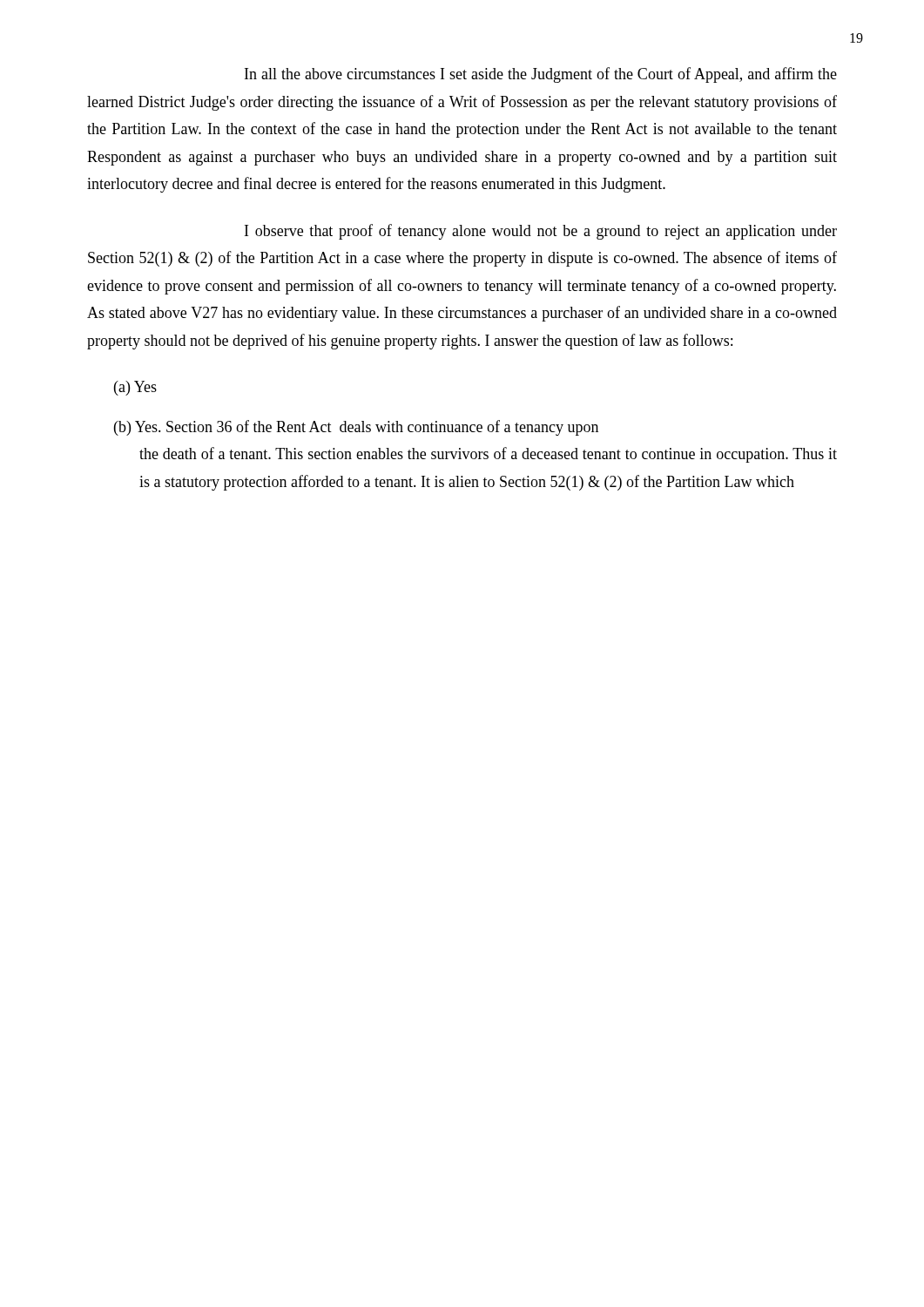Point to the text starting "(a) Yes"
The width and height of the screenshot is (924, 1307).
click(x=135, y=387)
